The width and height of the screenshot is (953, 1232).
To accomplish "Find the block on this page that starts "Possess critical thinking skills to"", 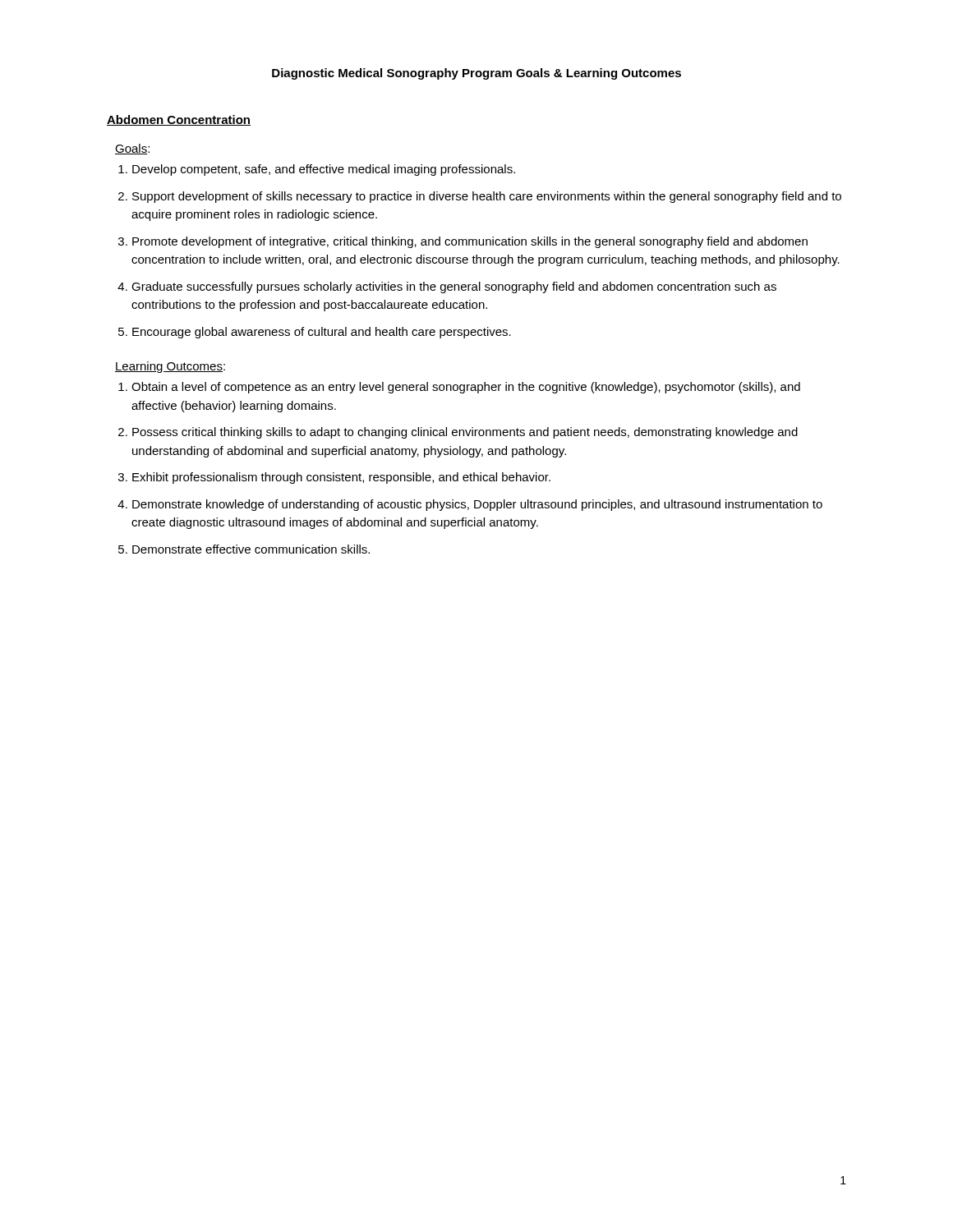I will tap(489, 441).
